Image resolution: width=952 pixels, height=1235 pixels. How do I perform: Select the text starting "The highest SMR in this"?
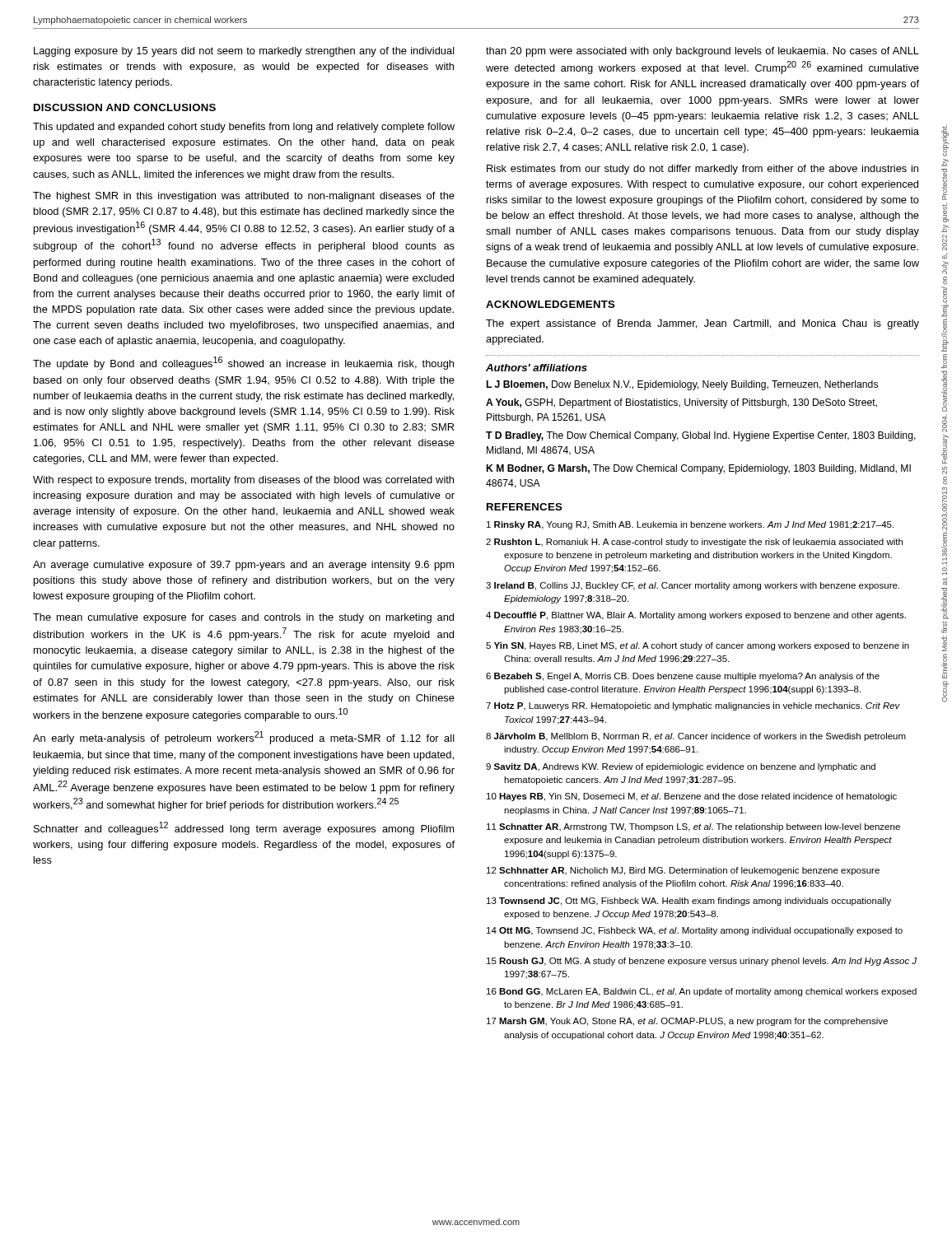244,268
